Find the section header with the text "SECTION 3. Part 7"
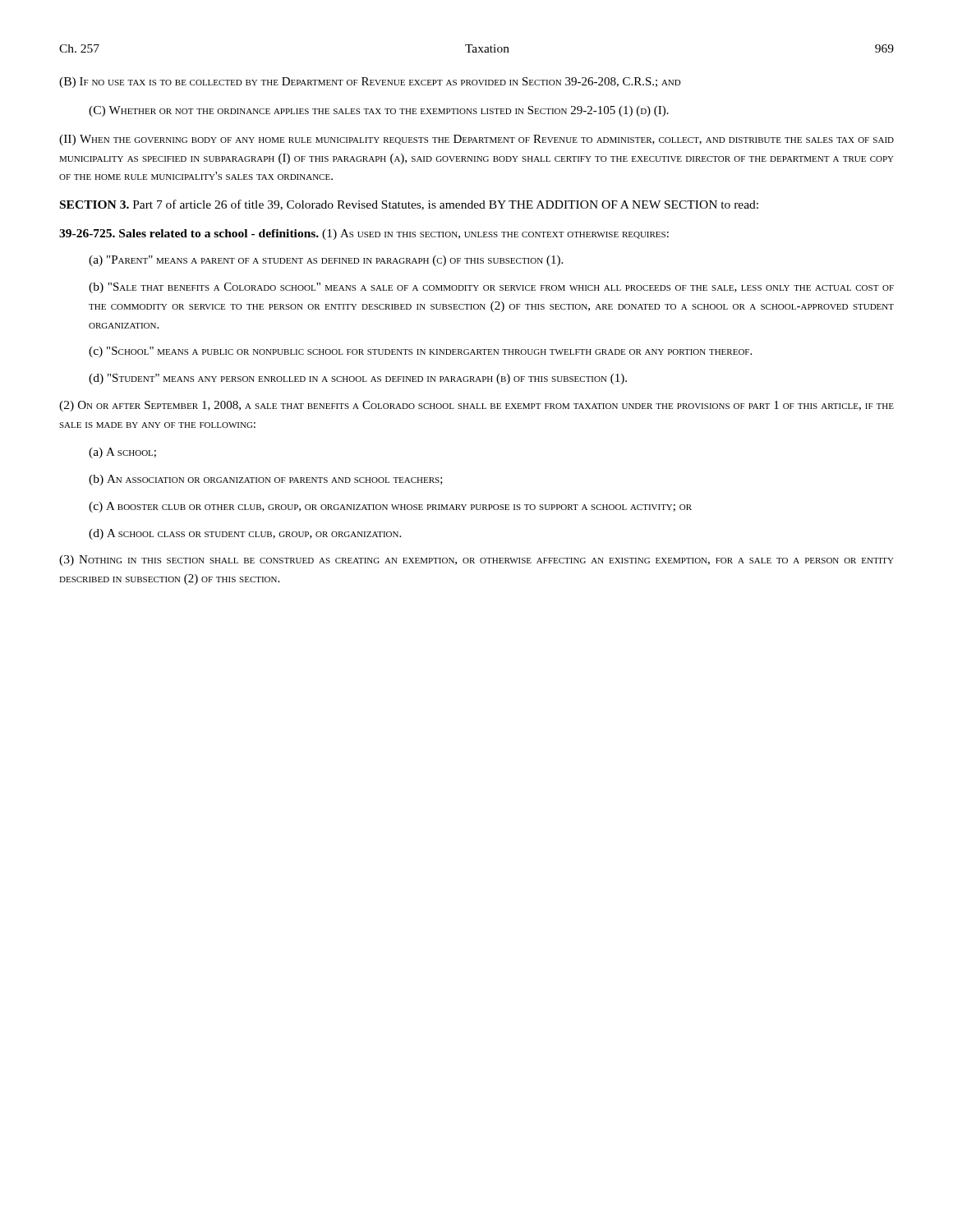953x1232 pixels. coord(409,204)
